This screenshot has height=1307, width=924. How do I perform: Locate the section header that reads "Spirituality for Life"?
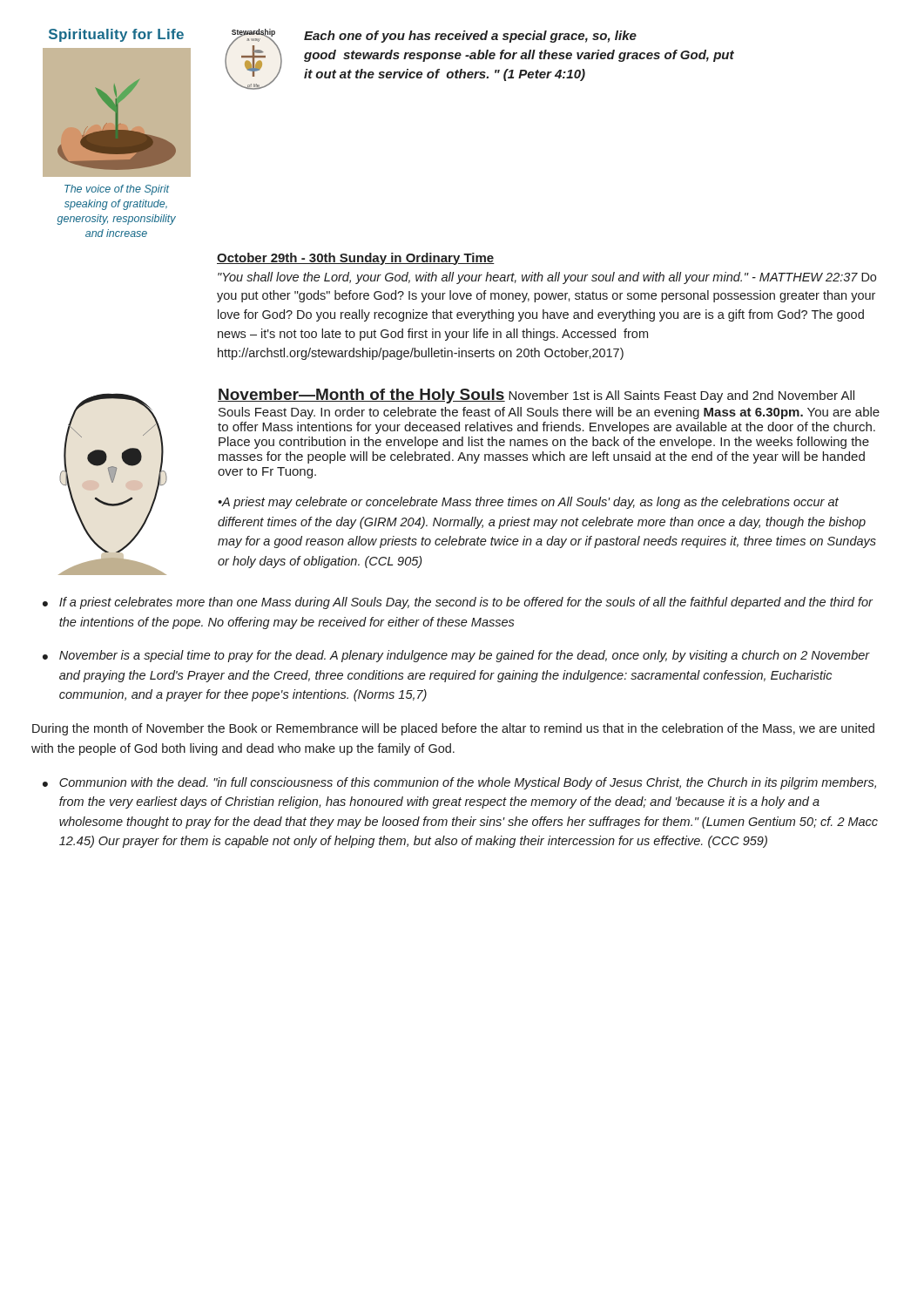pyautogui.click(x=116, y=34)
